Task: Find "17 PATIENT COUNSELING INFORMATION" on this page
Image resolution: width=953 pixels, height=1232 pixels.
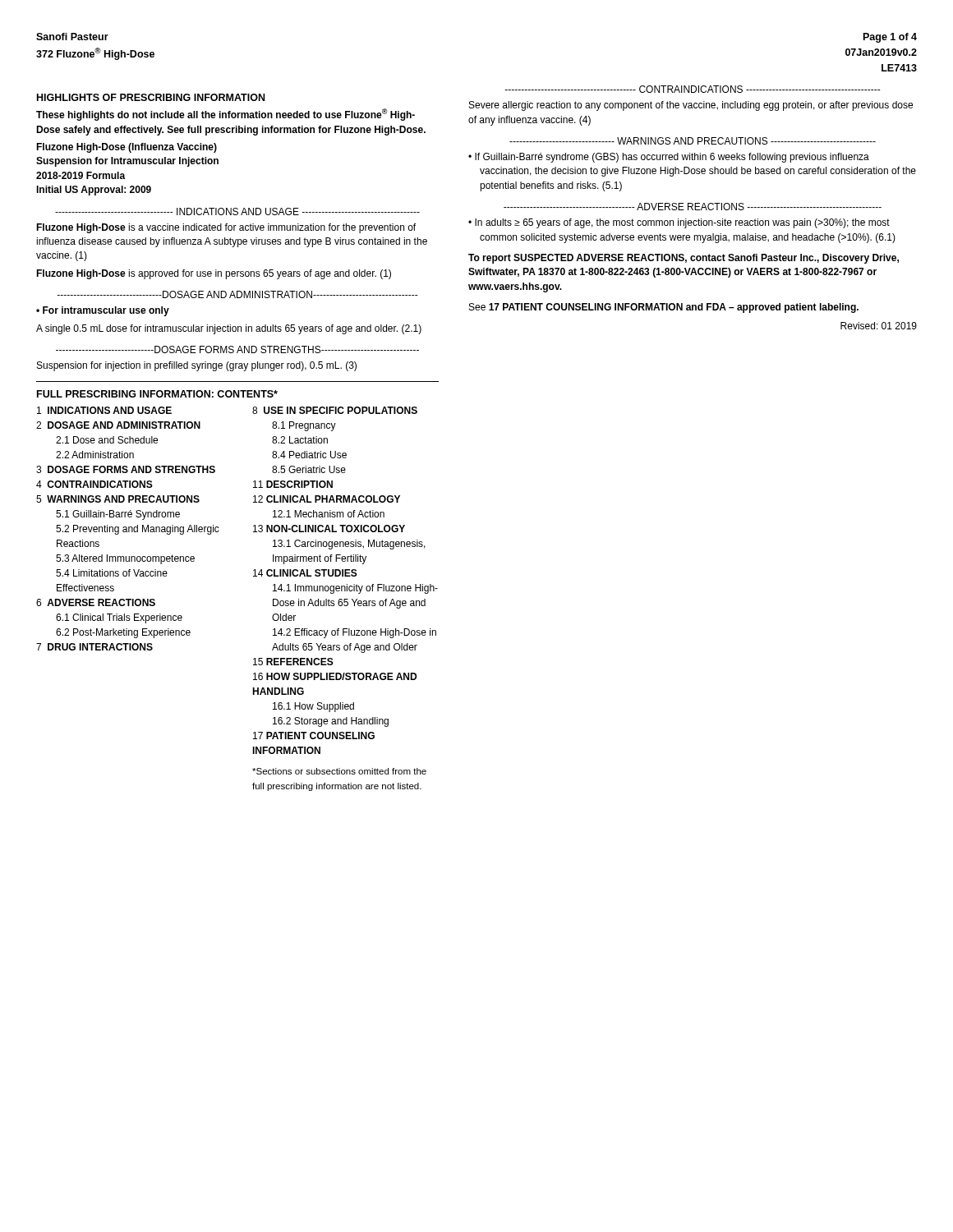Action: pos(314,744)
